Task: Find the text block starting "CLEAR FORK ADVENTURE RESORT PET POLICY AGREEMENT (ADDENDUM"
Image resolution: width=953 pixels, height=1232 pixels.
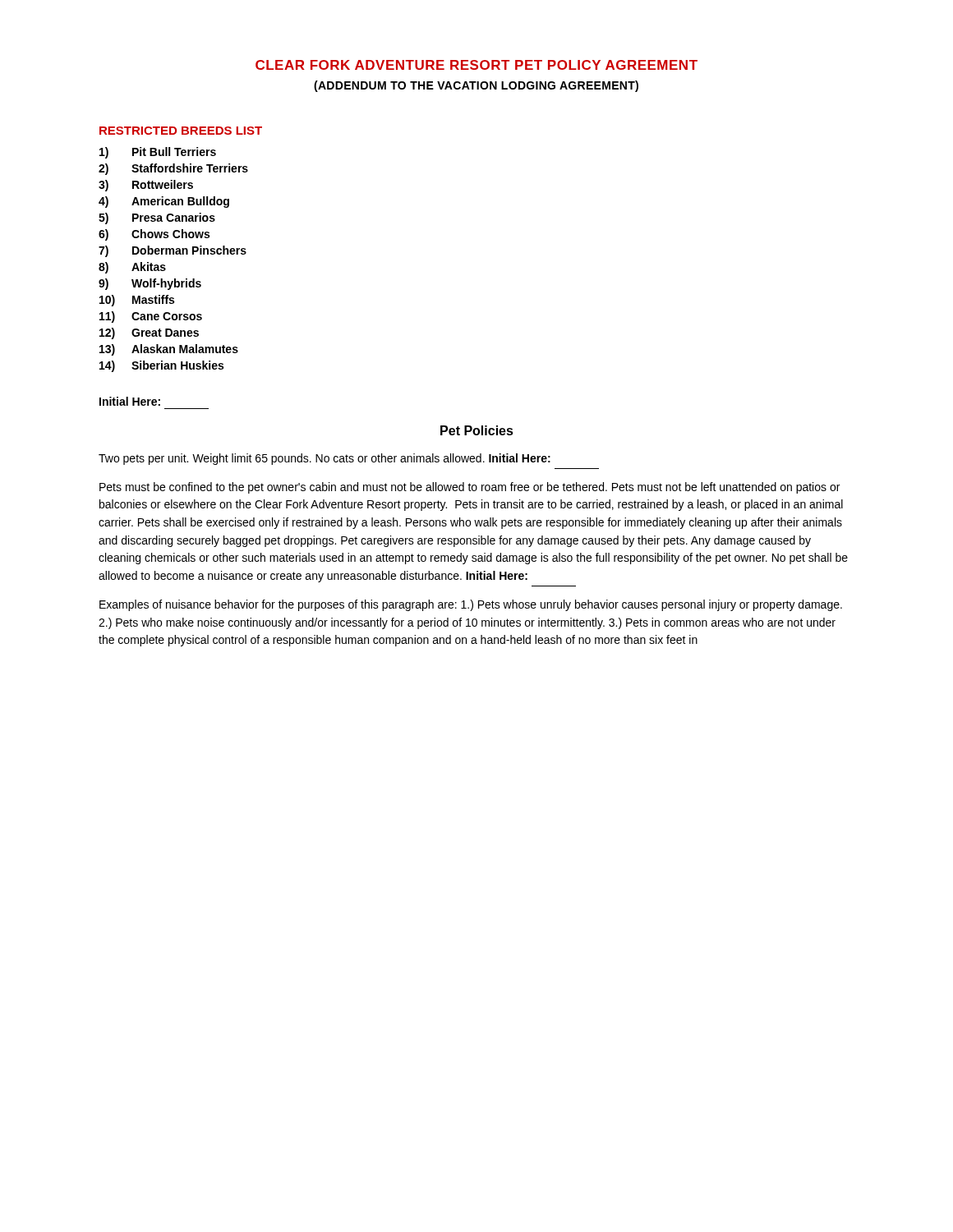Action: (x=476, y=75)
